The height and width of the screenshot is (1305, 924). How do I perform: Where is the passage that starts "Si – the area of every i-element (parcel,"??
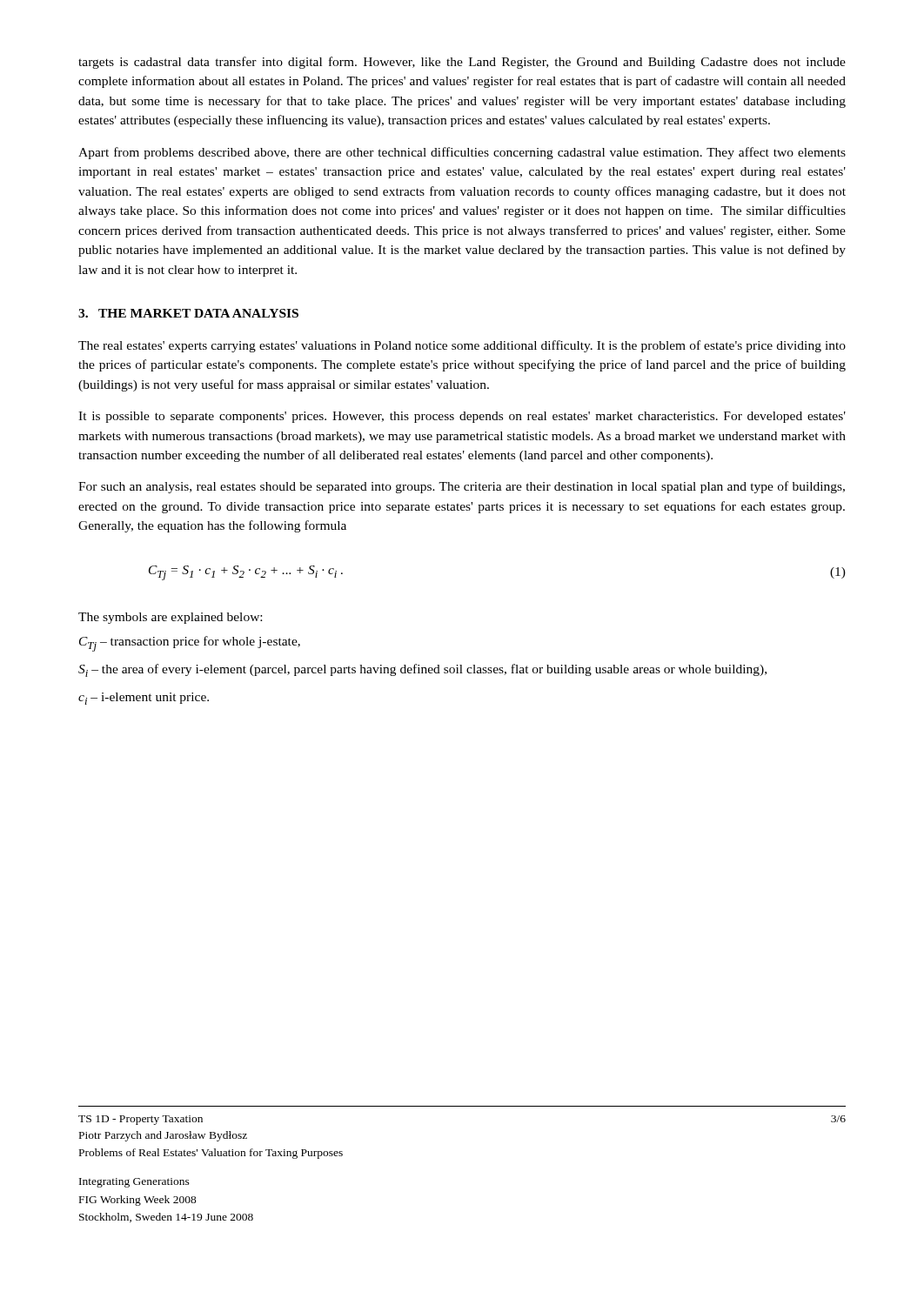pos(462,671)
